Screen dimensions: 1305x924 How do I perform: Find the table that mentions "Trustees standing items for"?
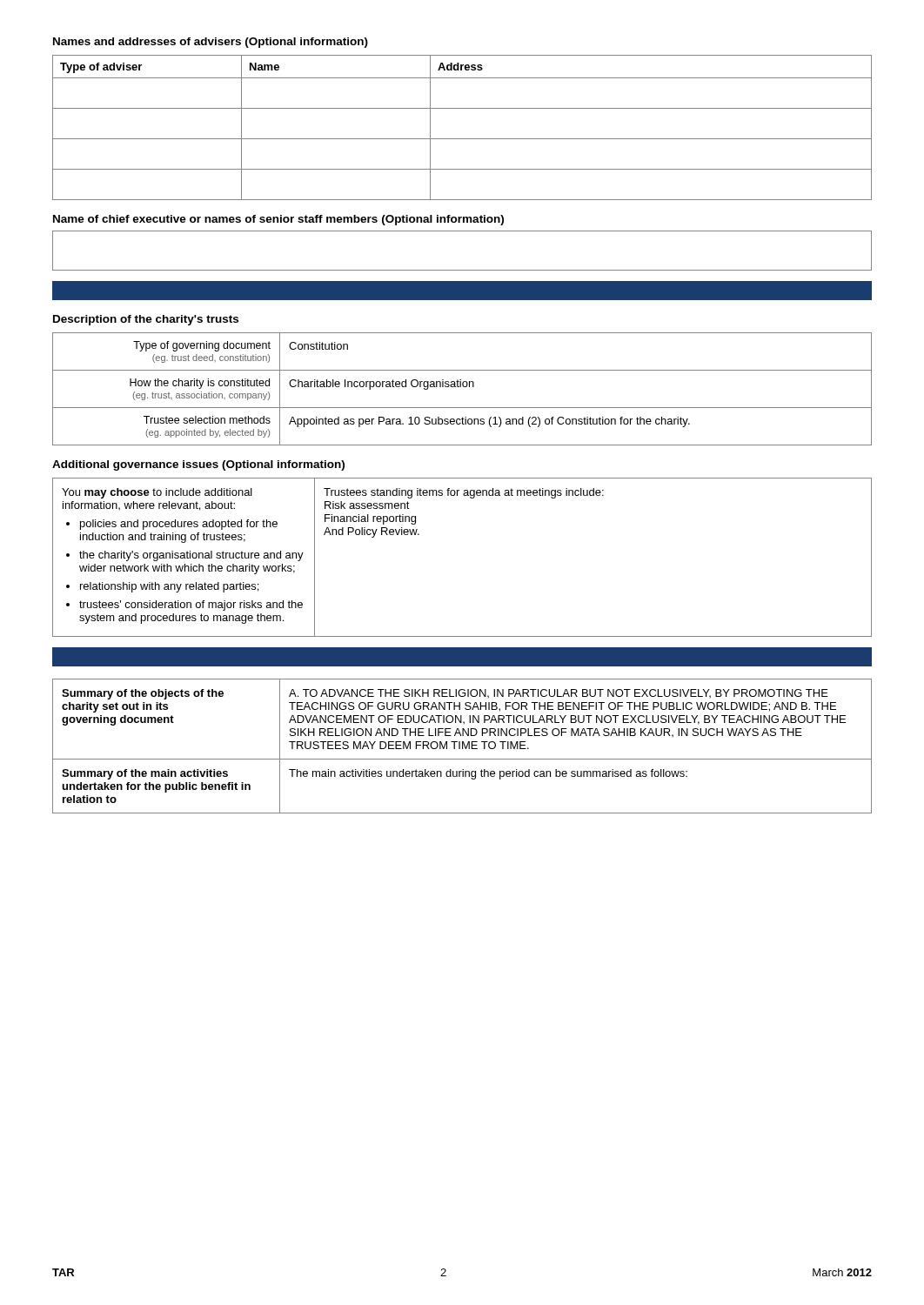(x=462, y=557)
